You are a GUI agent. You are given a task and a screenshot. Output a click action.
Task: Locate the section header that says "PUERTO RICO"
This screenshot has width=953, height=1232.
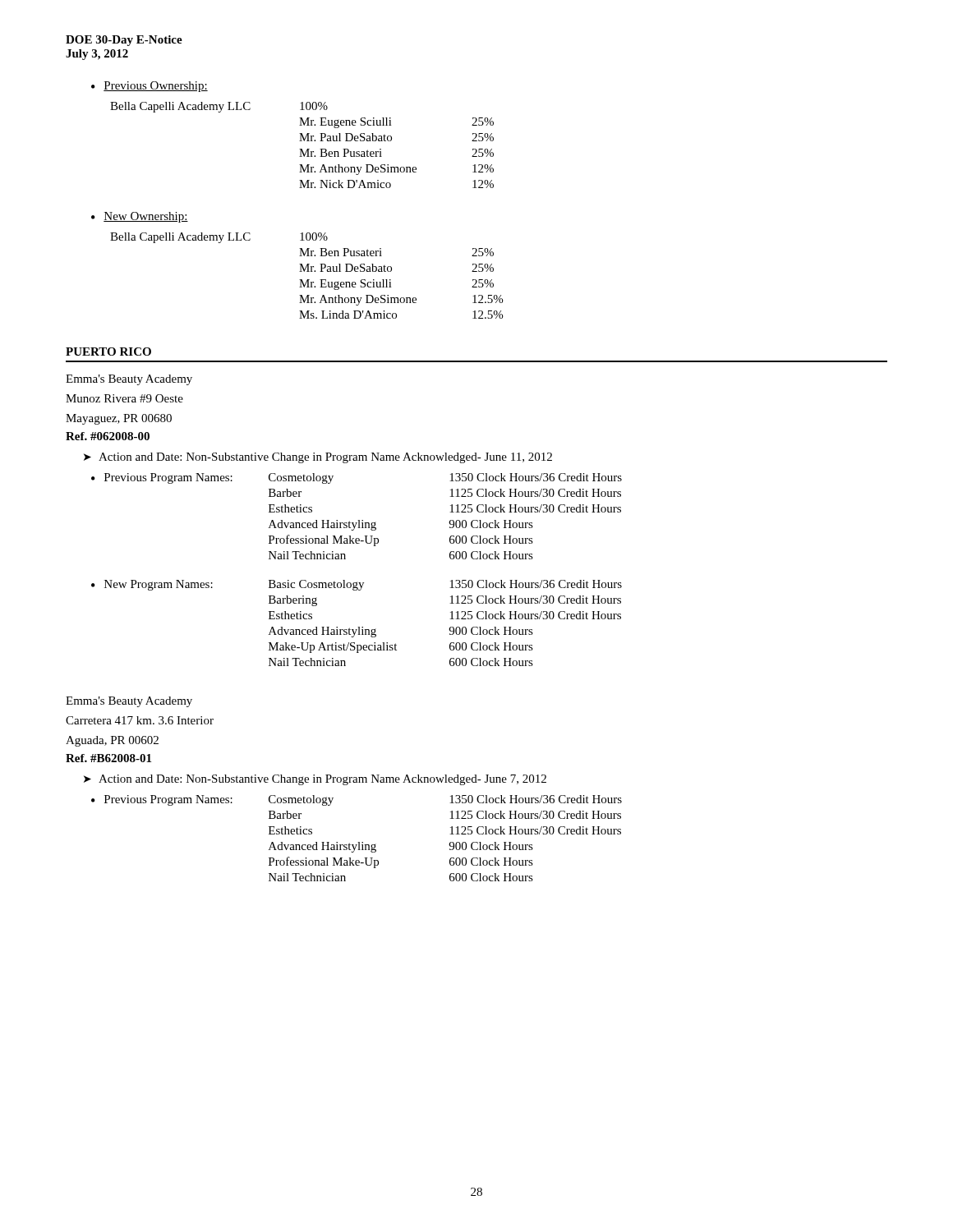[476, 354]
